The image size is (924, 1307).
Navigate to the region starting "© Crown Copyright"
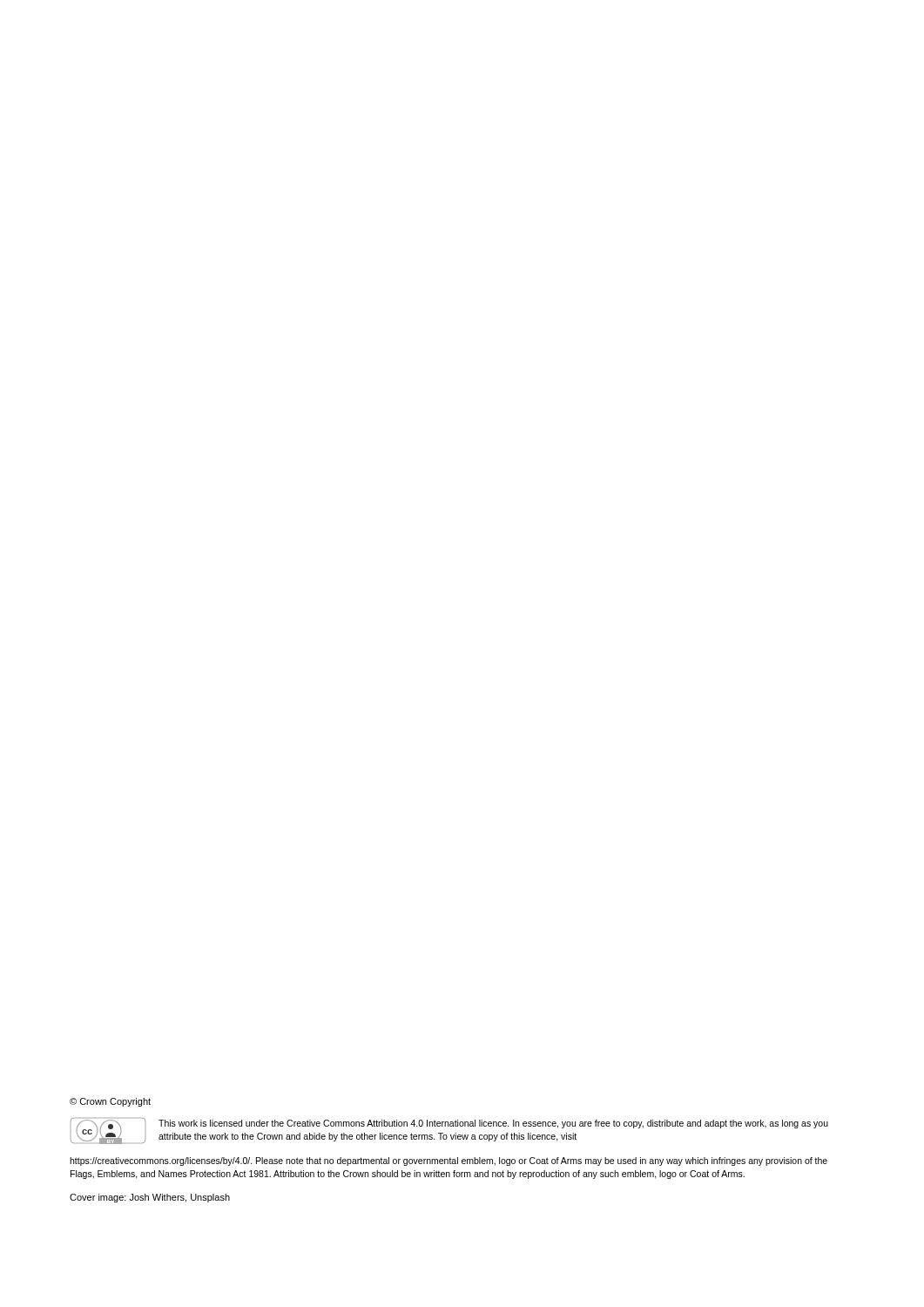point(110,1101)
